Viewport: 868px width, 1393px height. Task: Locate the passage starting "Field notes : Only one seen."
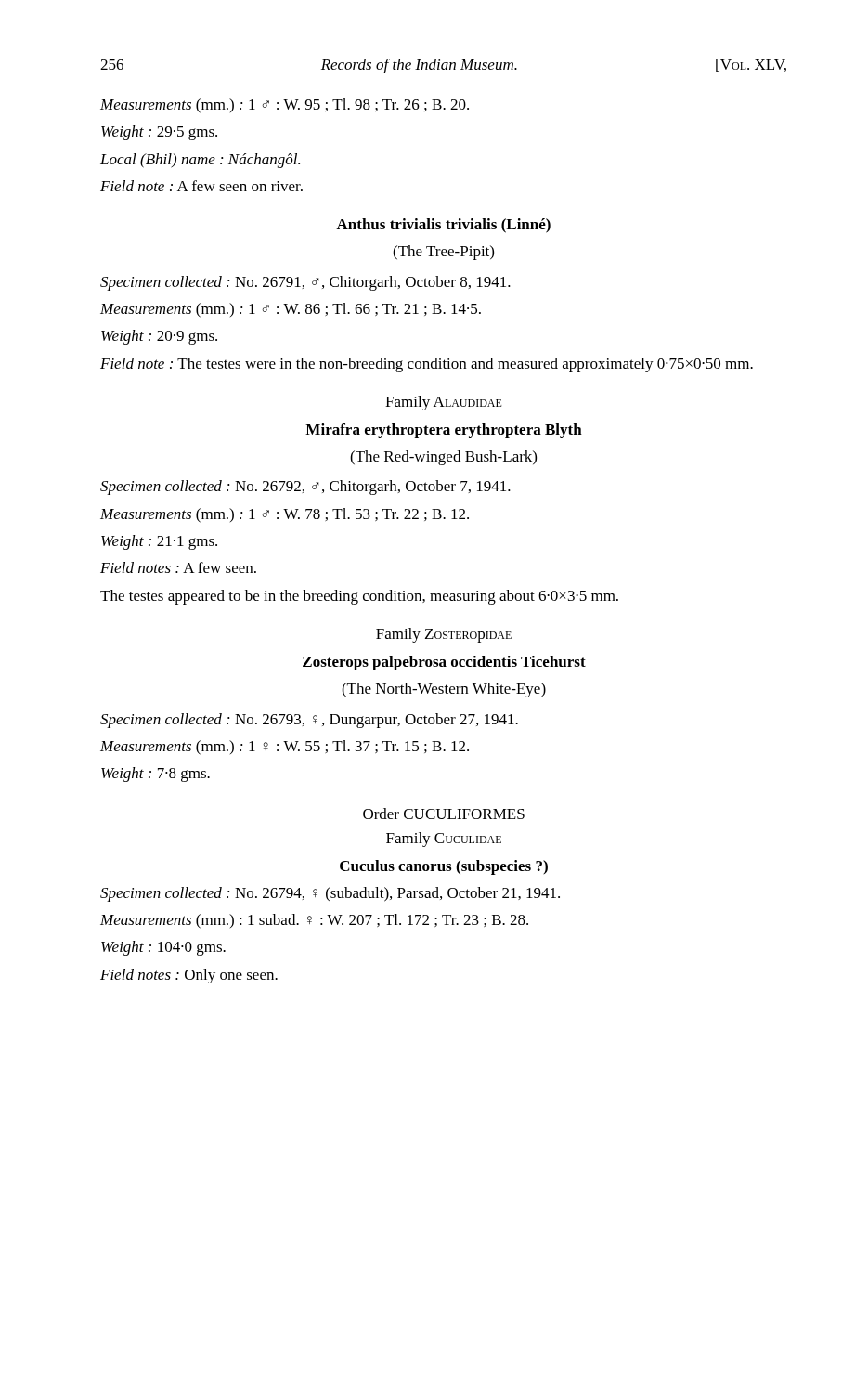coord(189,974)
